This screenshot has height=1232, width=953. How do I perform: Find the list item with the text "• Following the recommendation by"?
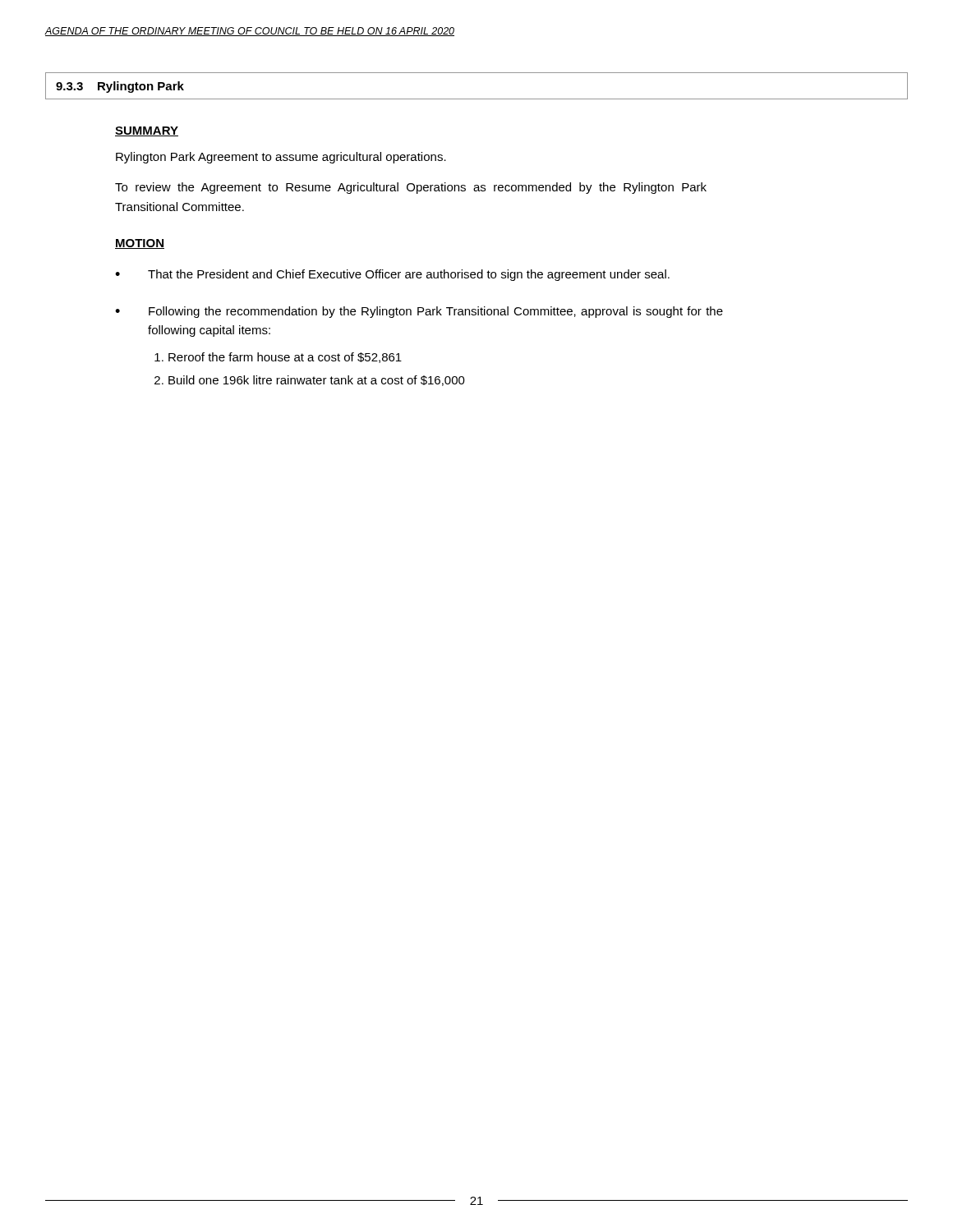[x=419, y=312]
